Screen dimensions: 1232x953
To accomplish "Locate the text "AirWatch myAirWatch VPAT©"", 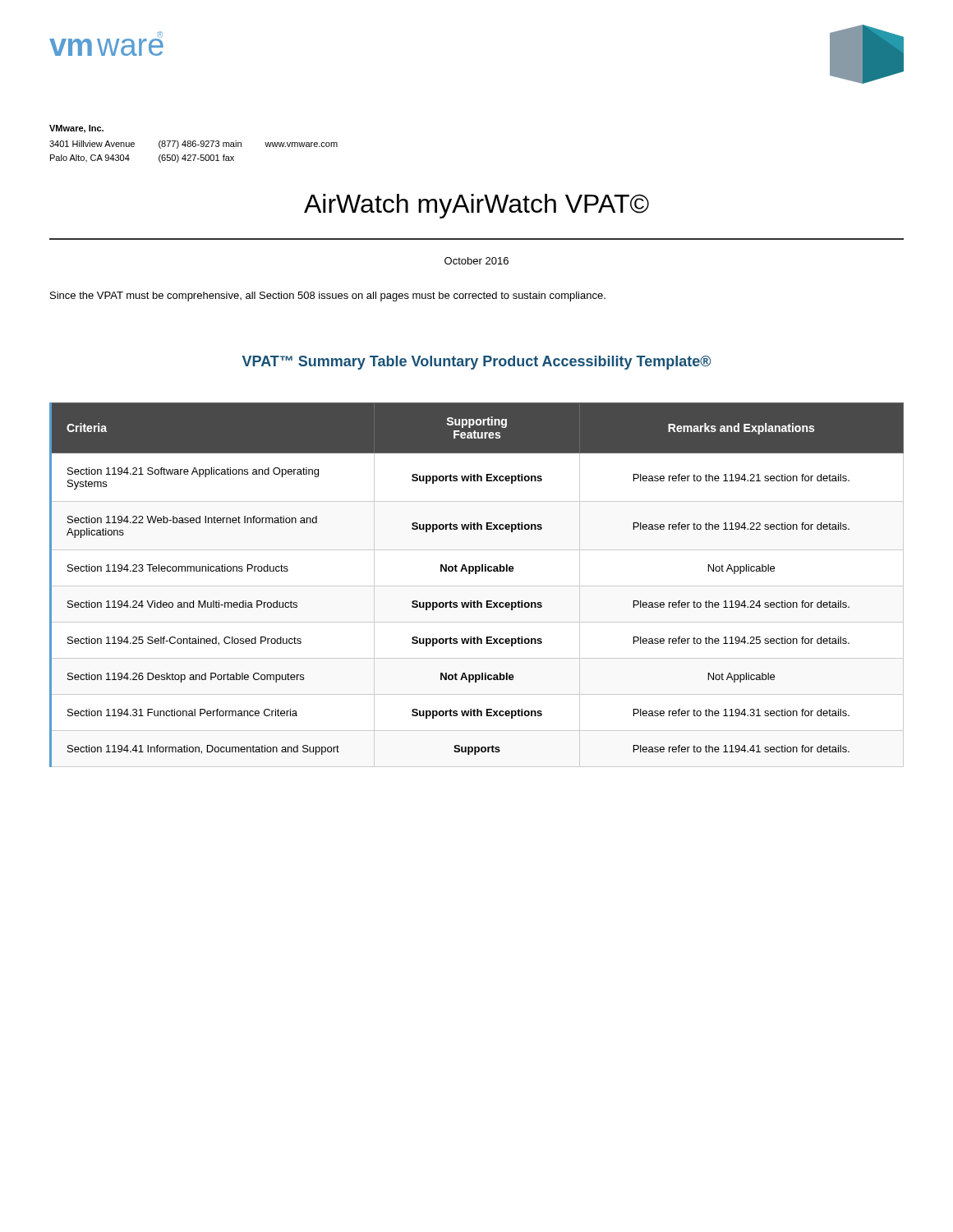I will pos(476,204).
